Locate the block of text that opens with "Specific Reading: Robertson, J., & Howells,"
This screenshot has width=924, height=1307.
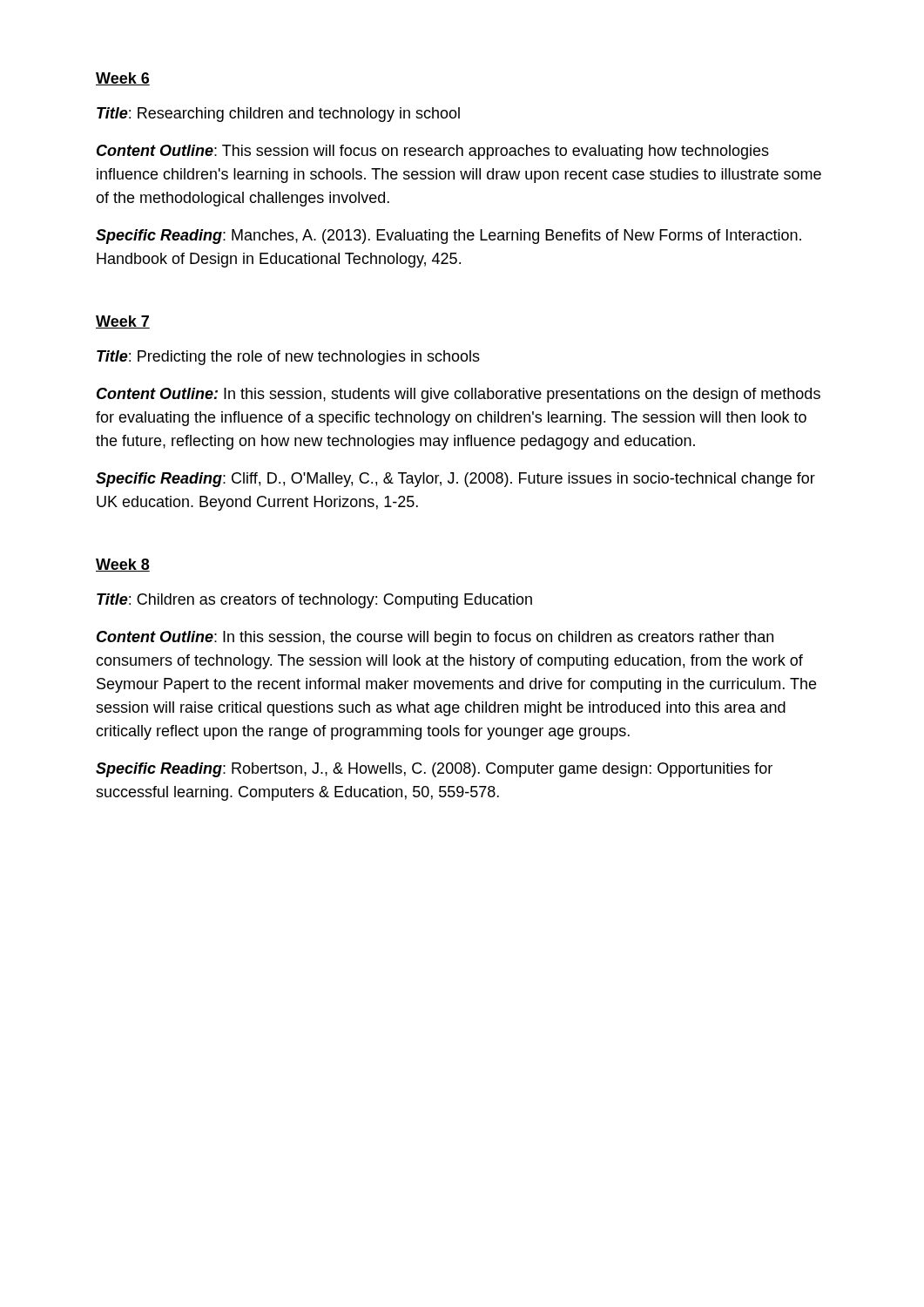pos(434,780)
